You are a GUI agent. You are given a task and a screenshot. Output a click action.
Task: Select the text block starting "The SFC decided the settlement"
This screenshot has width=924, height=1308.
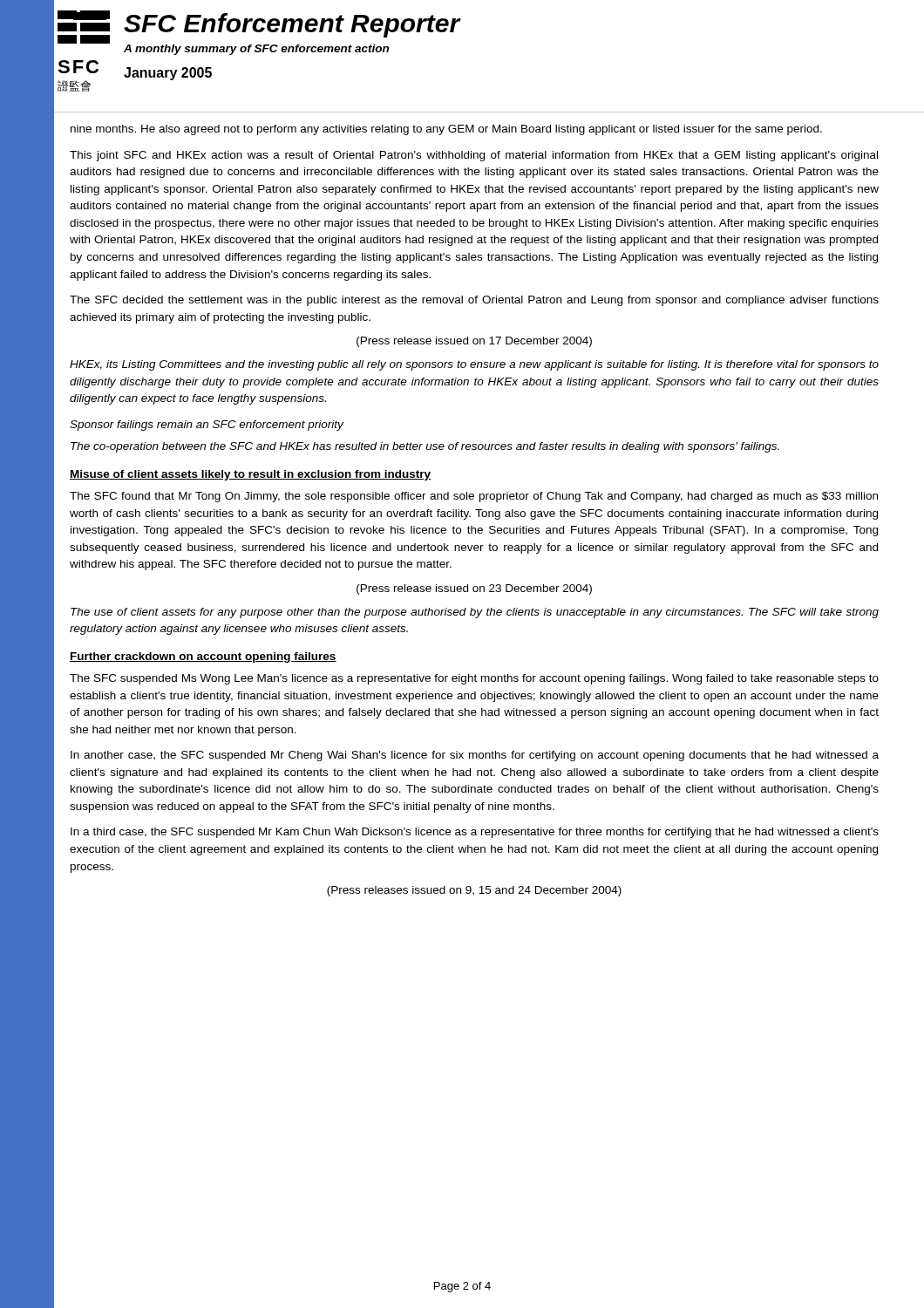click(x=474, y=308)
